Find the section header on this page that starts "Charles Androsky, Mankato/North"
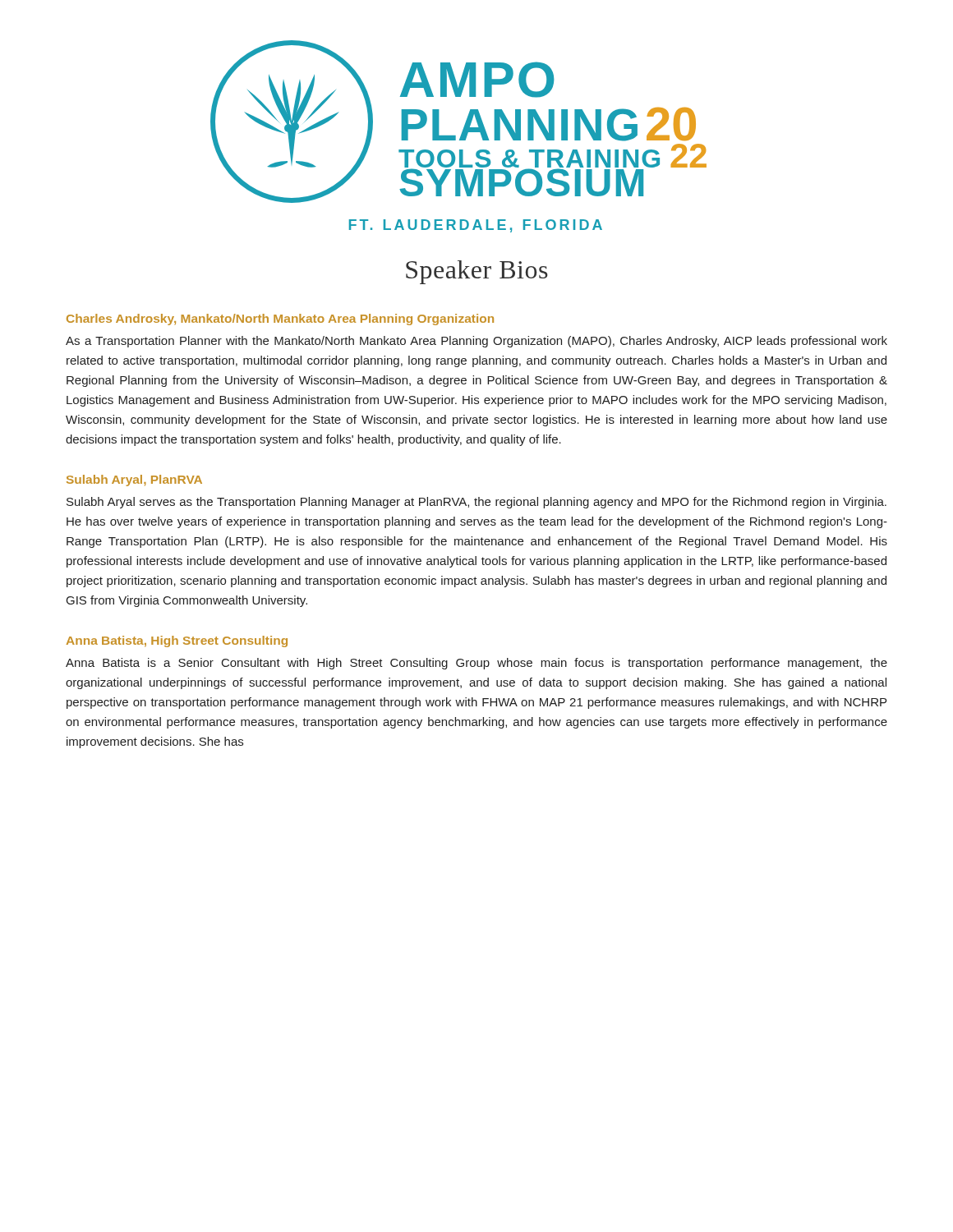The height and width of the screenshot is (1232, 953). point(280,318)
